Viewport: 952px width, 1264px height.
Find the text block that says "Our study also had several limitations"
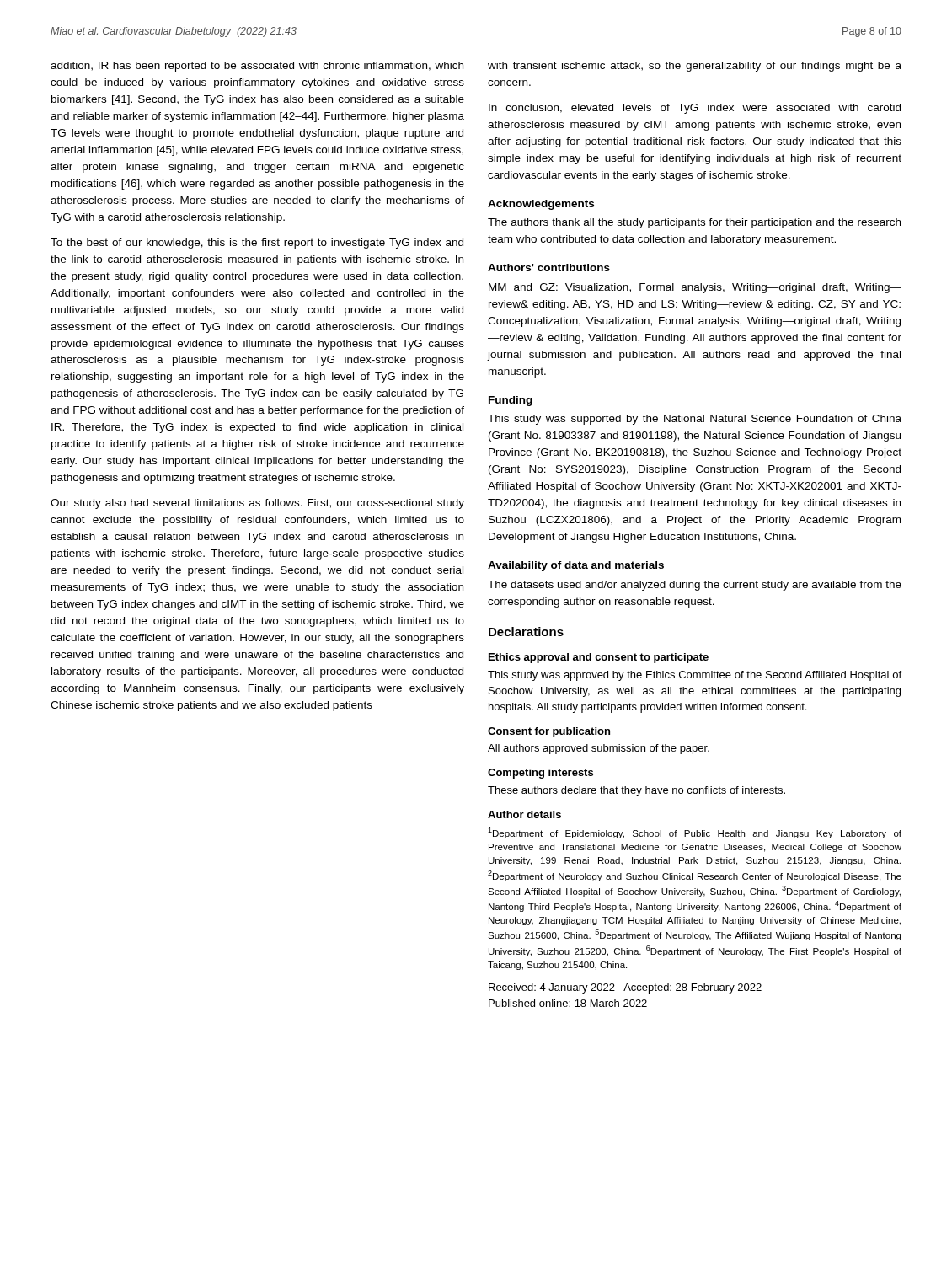(257, 604)
